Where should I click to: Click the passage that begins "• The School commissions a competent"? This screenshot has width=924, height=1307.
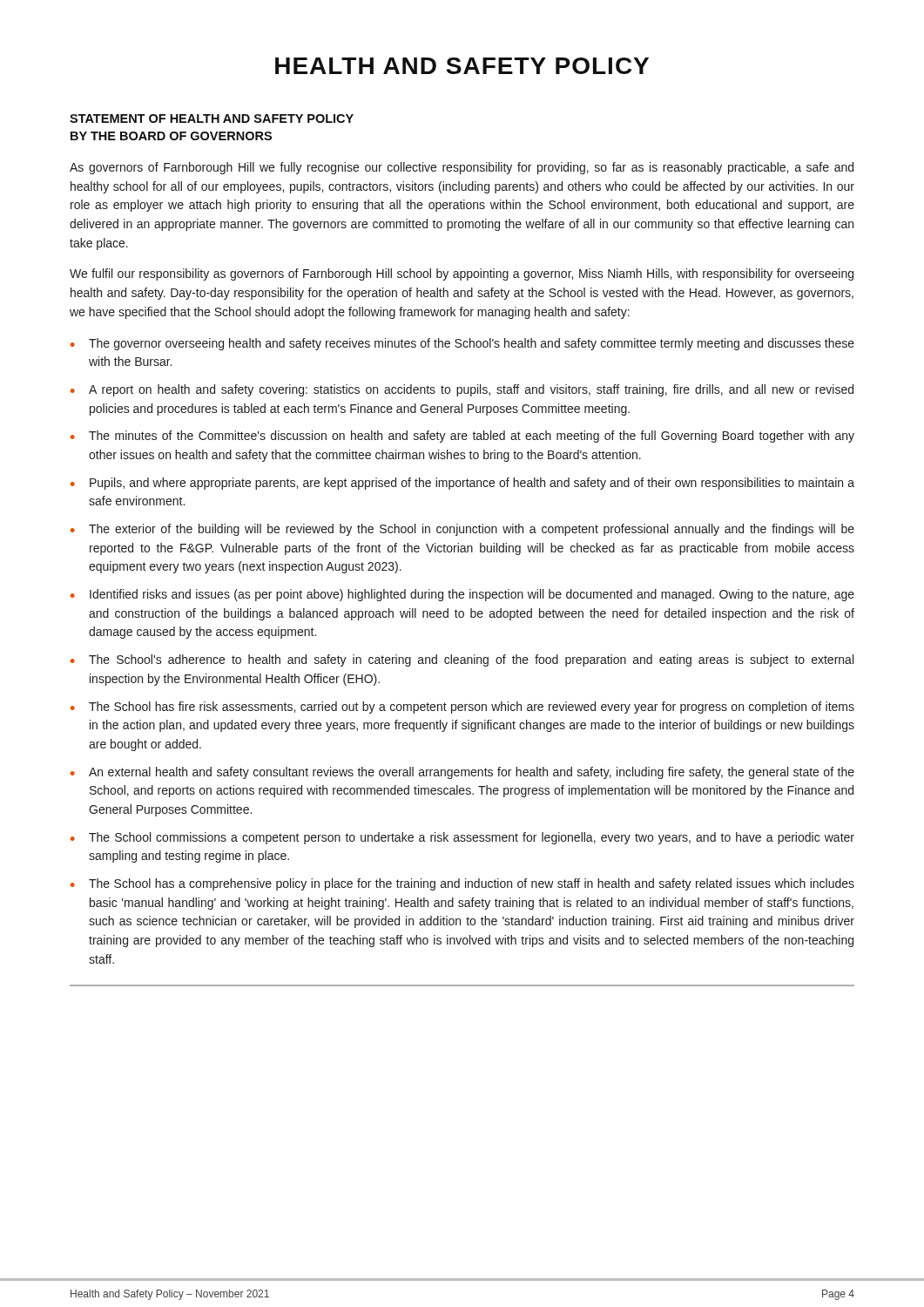pos(462,847)
